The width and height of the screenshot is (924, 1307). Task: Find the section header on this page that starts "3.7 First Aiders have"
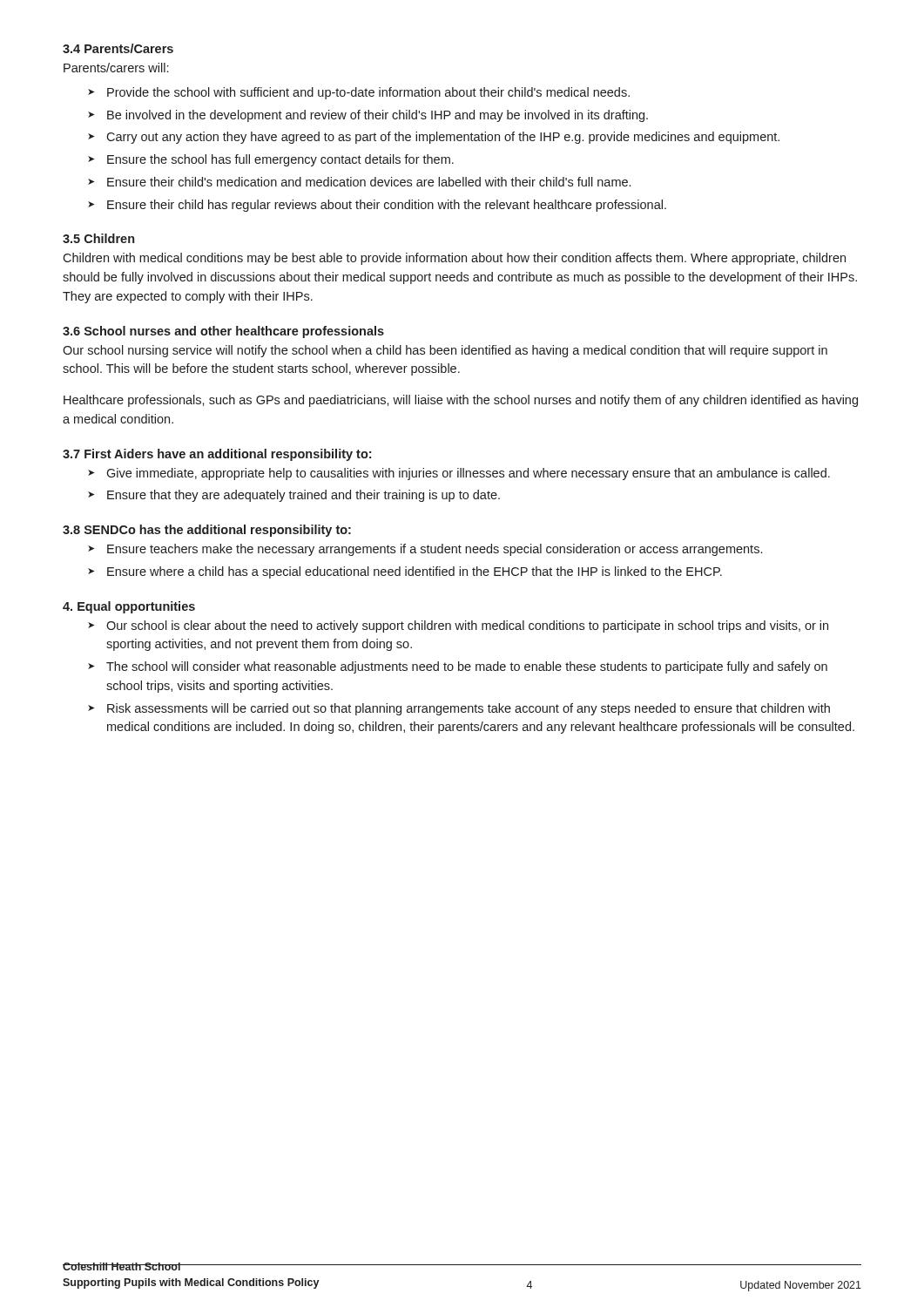pyautogui.click(x=218, y=454)
